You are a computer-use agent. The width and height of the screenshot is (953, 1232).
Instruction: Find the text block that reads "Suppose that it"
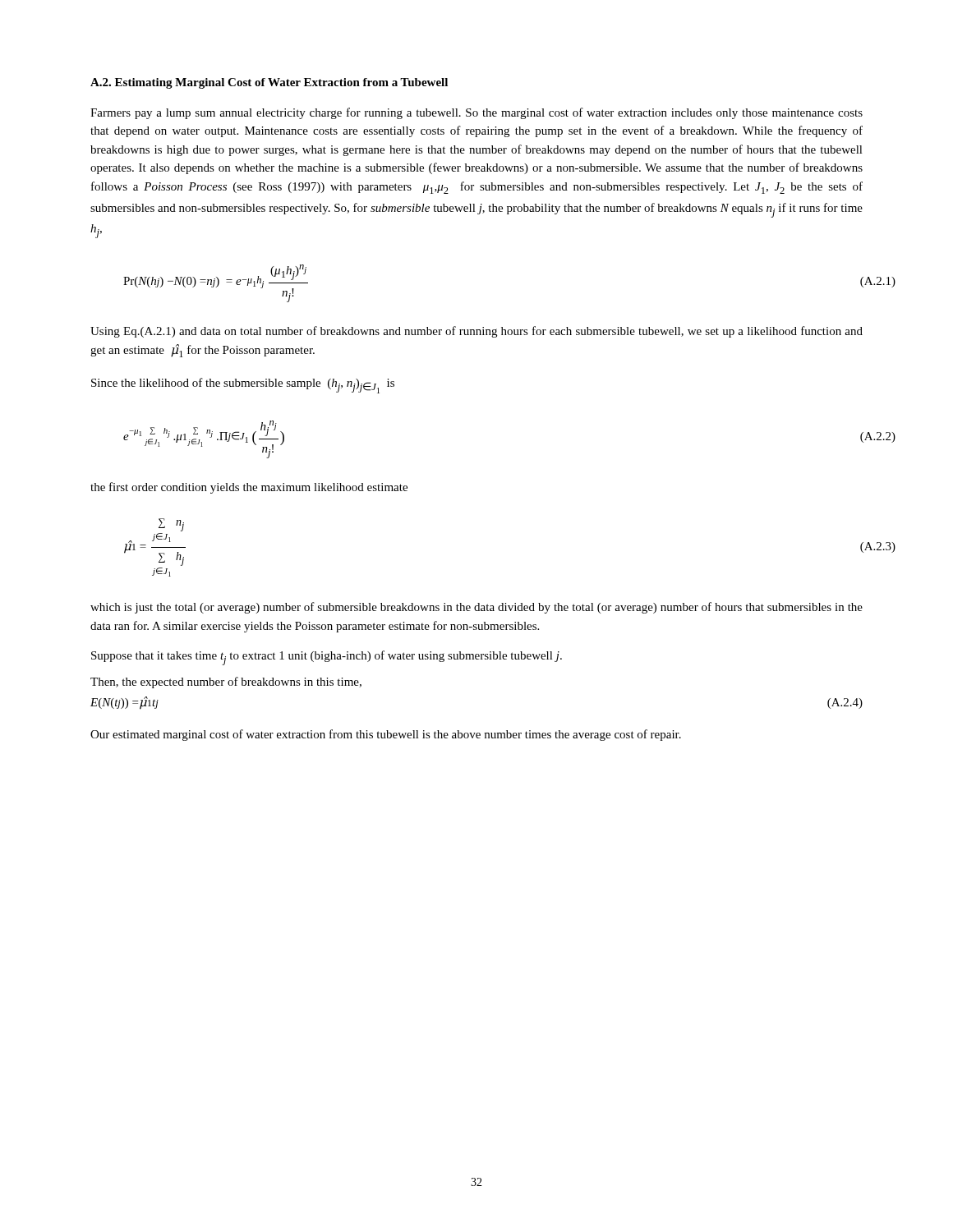[x=326, y=657]
